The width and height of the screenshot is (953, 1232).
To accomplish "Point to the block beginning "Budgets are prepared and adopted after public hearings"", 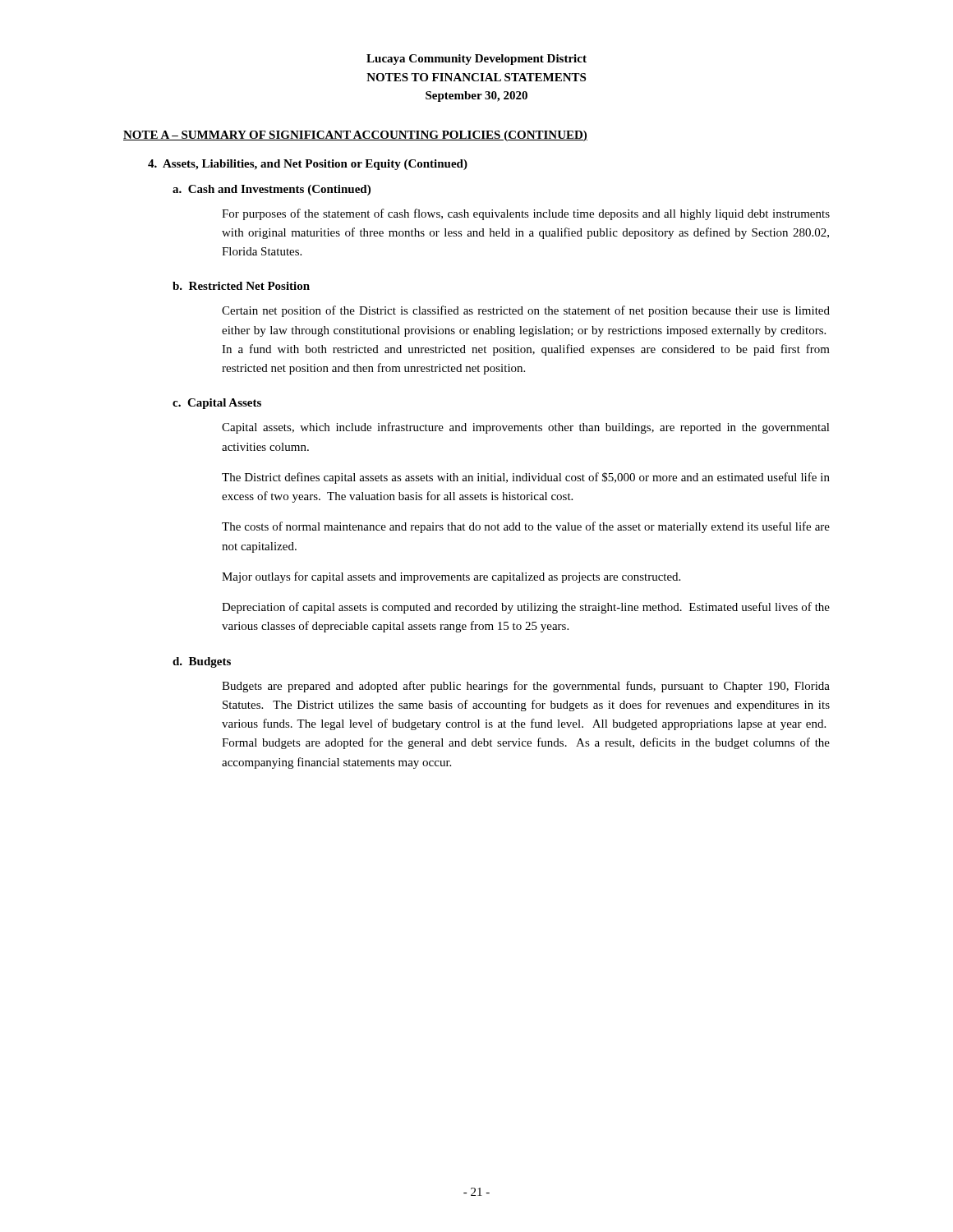I will tap(526, 724).
